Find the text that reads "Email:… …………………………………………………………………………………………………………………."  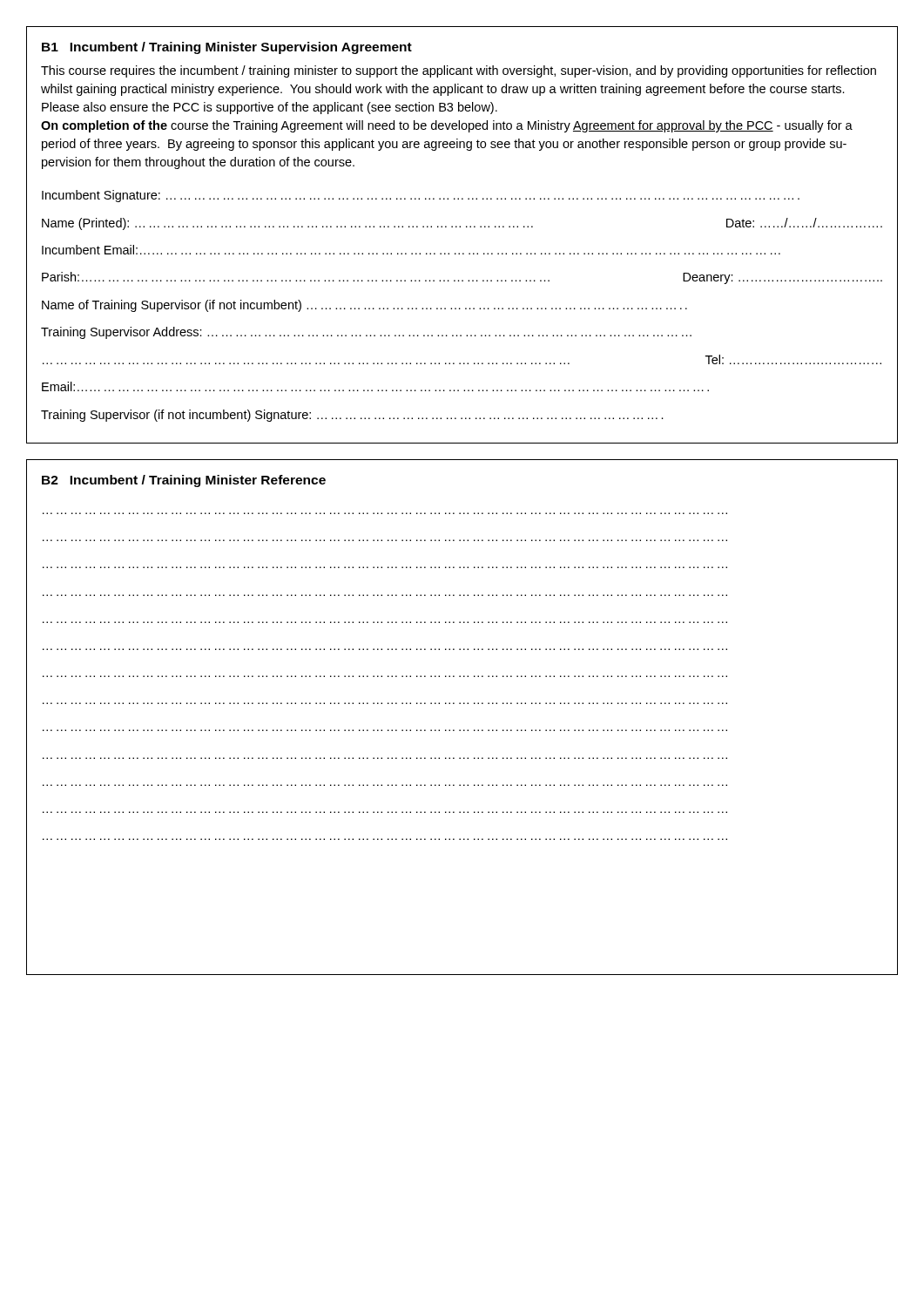click(462, 388)
